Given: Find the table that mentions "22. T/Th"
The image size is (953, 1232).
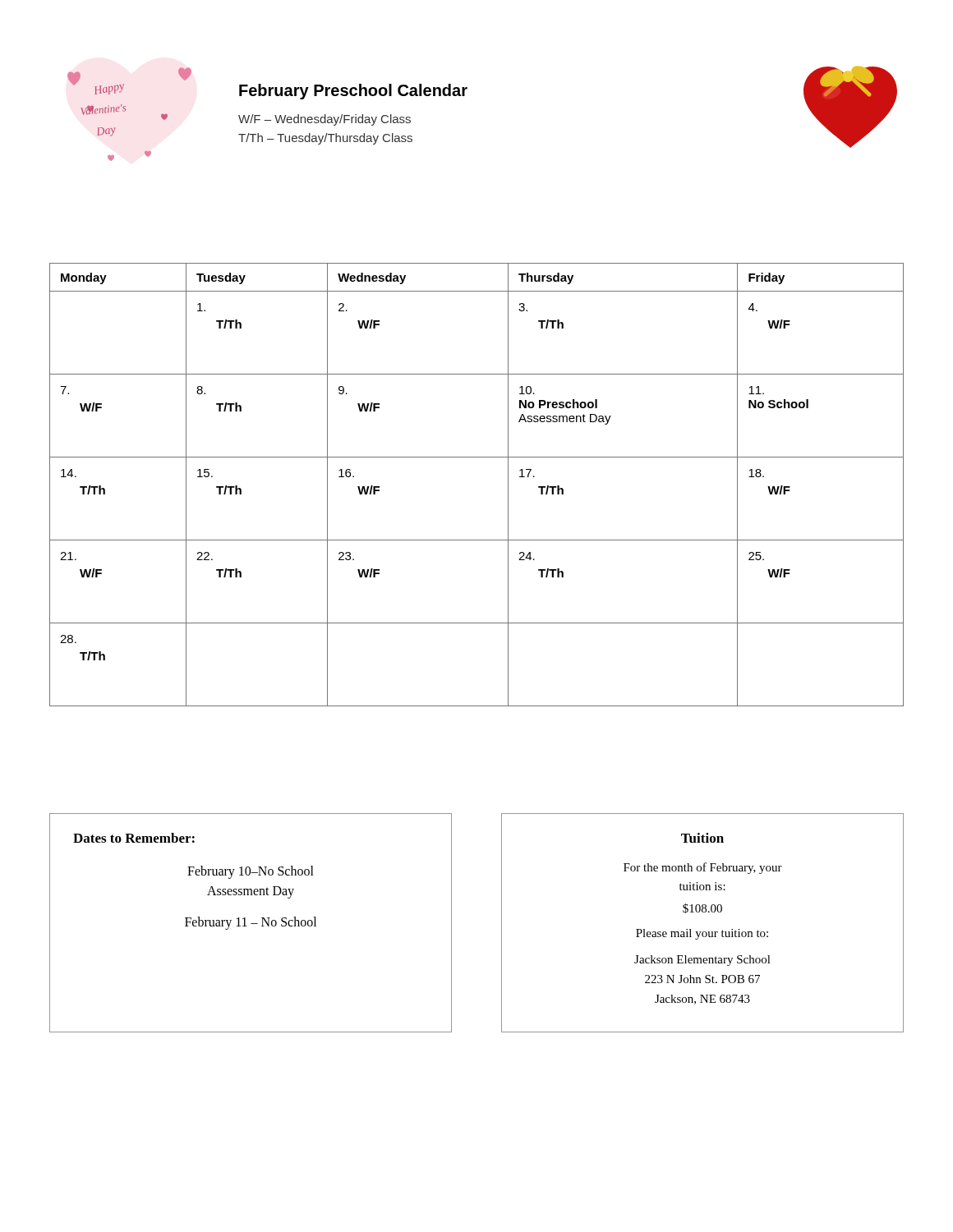Looking at the screenshot, I should 476,485.
